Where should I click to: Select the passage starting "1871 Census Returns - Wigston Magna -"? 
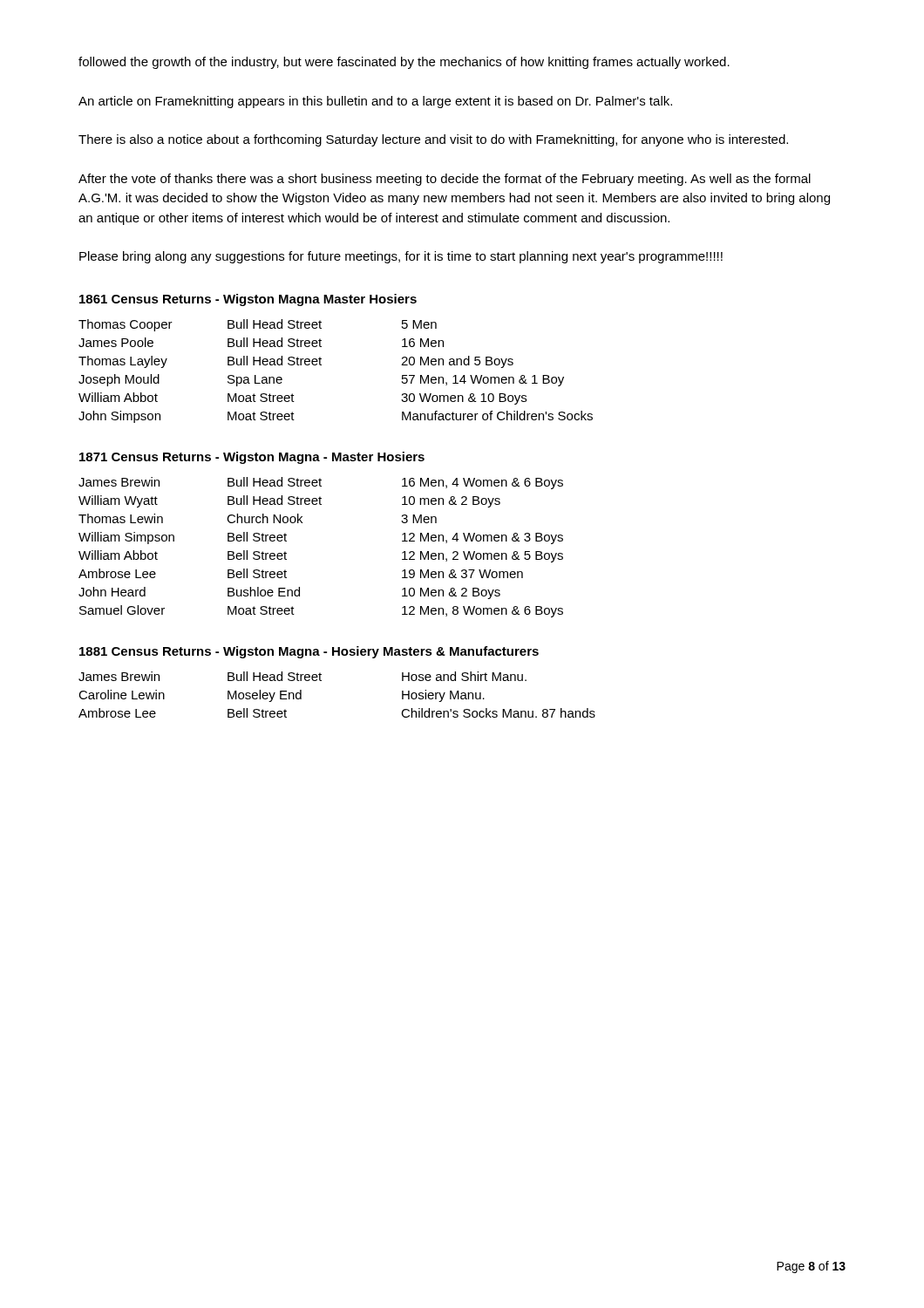pos(252,456)
